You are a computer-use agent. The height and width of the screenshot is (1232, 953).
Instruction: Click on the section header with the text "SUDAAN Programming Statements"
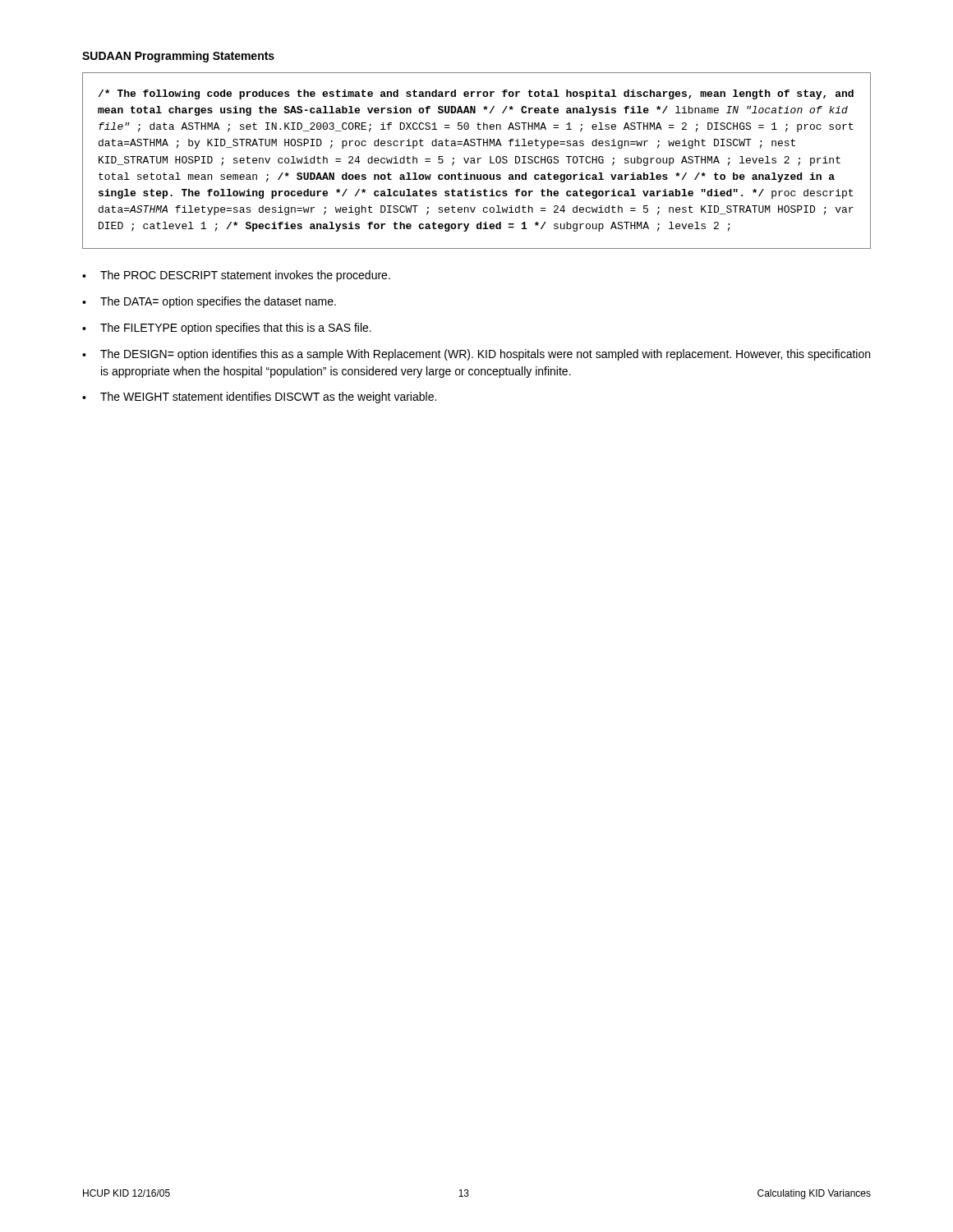click(x=178, y=56)
